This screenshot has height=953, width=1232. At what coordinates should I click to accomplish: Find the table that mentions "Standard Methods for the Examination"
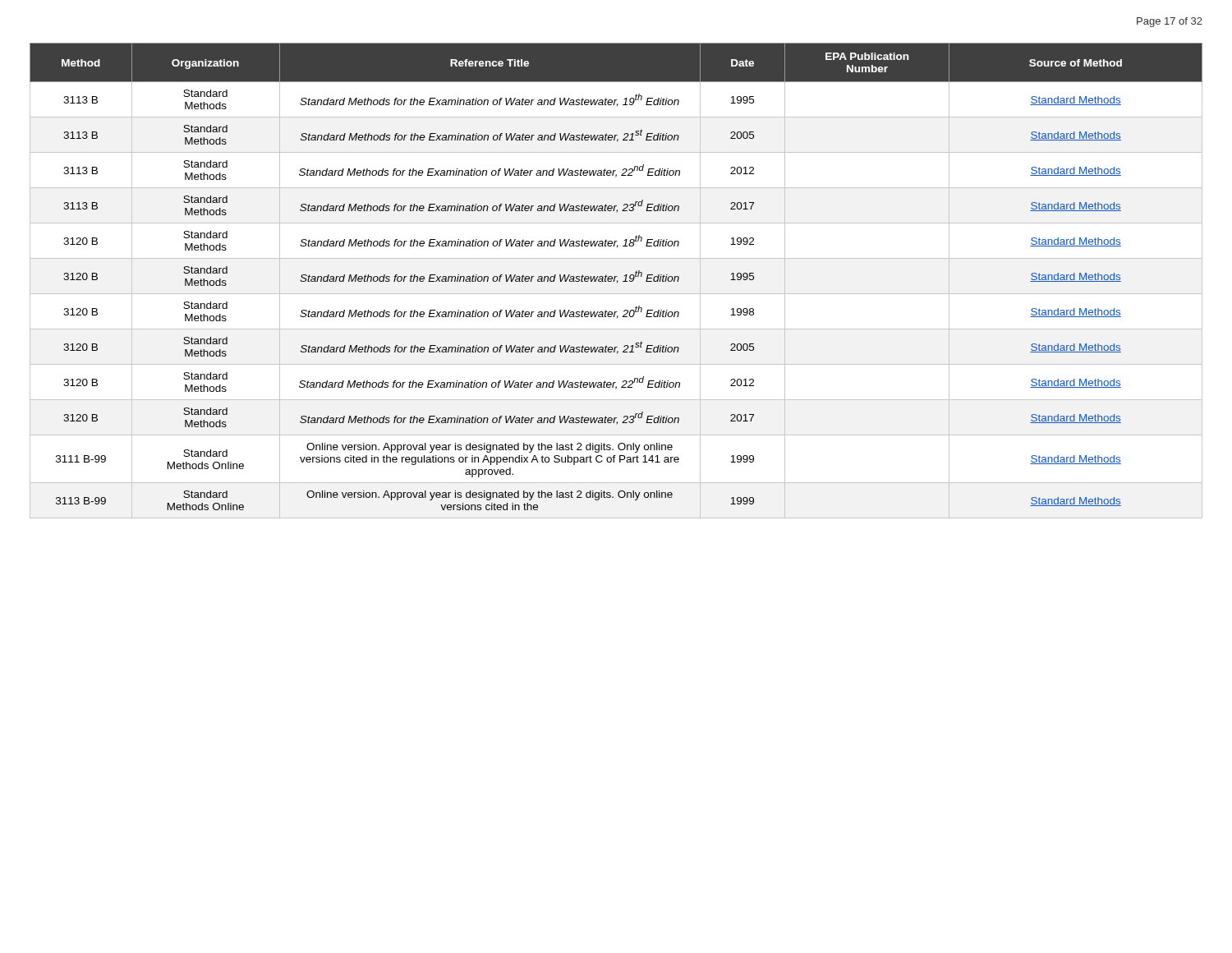coord(616,281)
